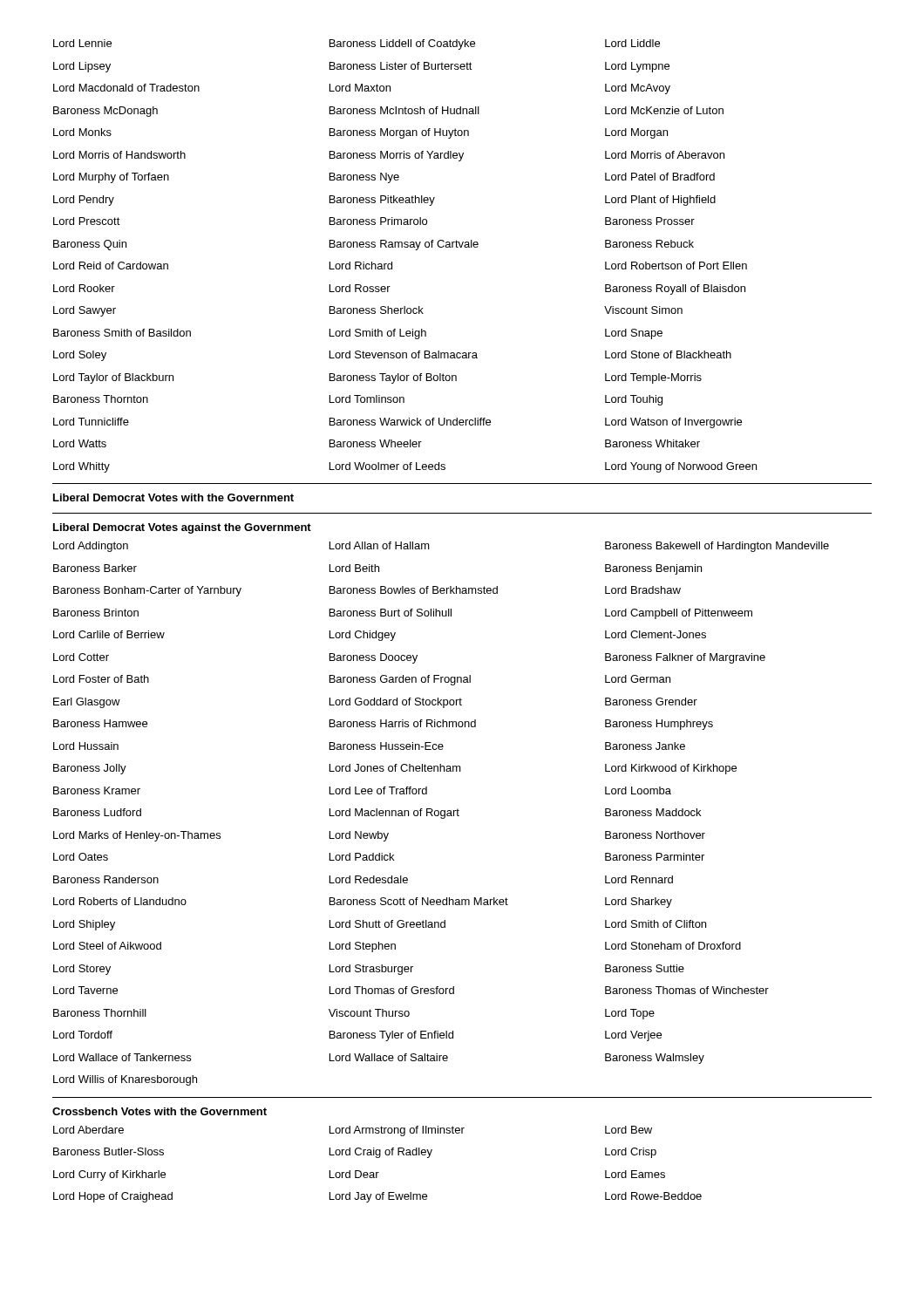Find the list item that says "Baroness Thornton Lord Tomlinson Lord Touhig"

[x=358, y=400]
